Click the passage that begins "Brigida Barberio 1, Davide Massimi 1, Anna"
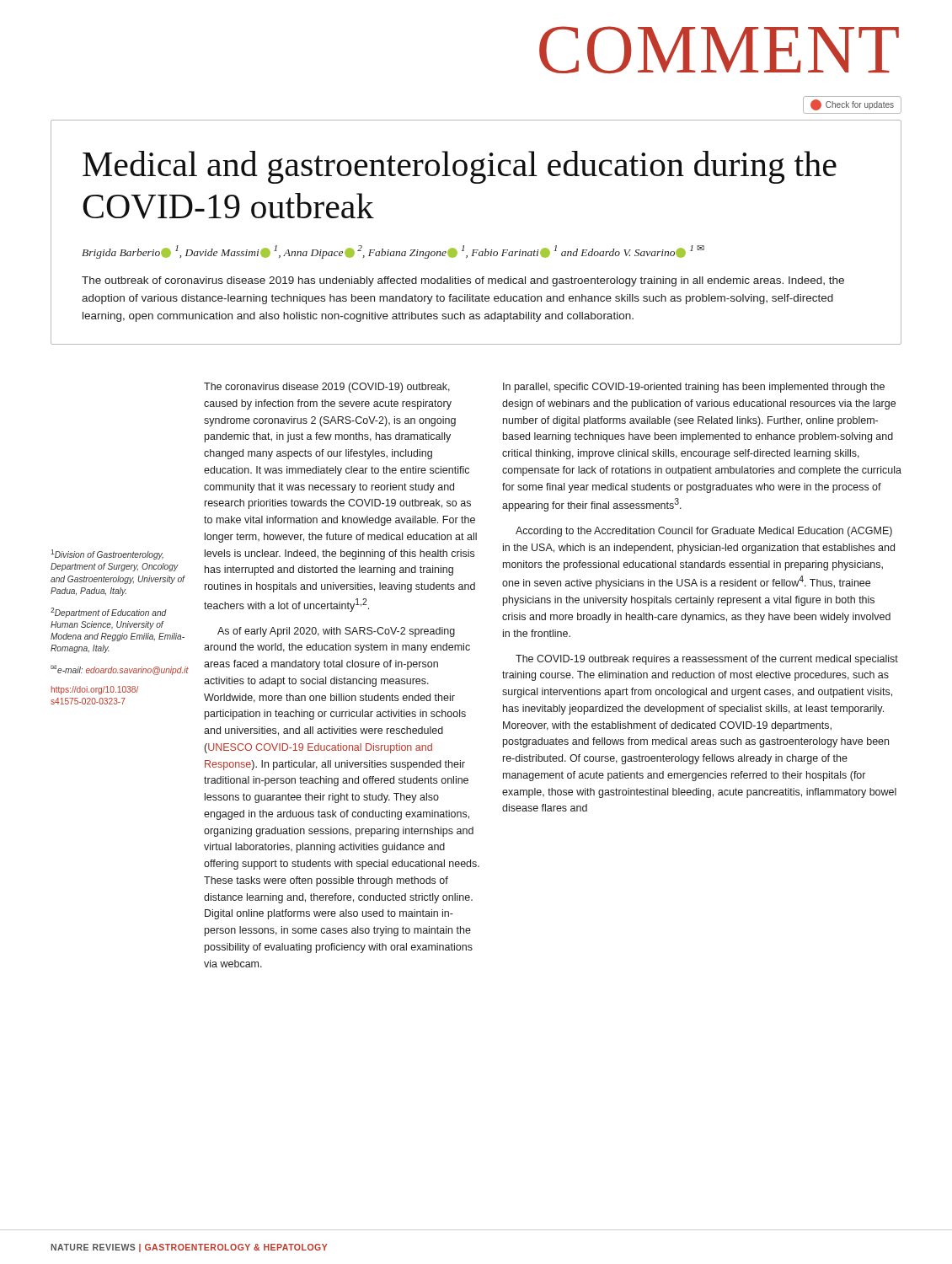 pos(393,251)
